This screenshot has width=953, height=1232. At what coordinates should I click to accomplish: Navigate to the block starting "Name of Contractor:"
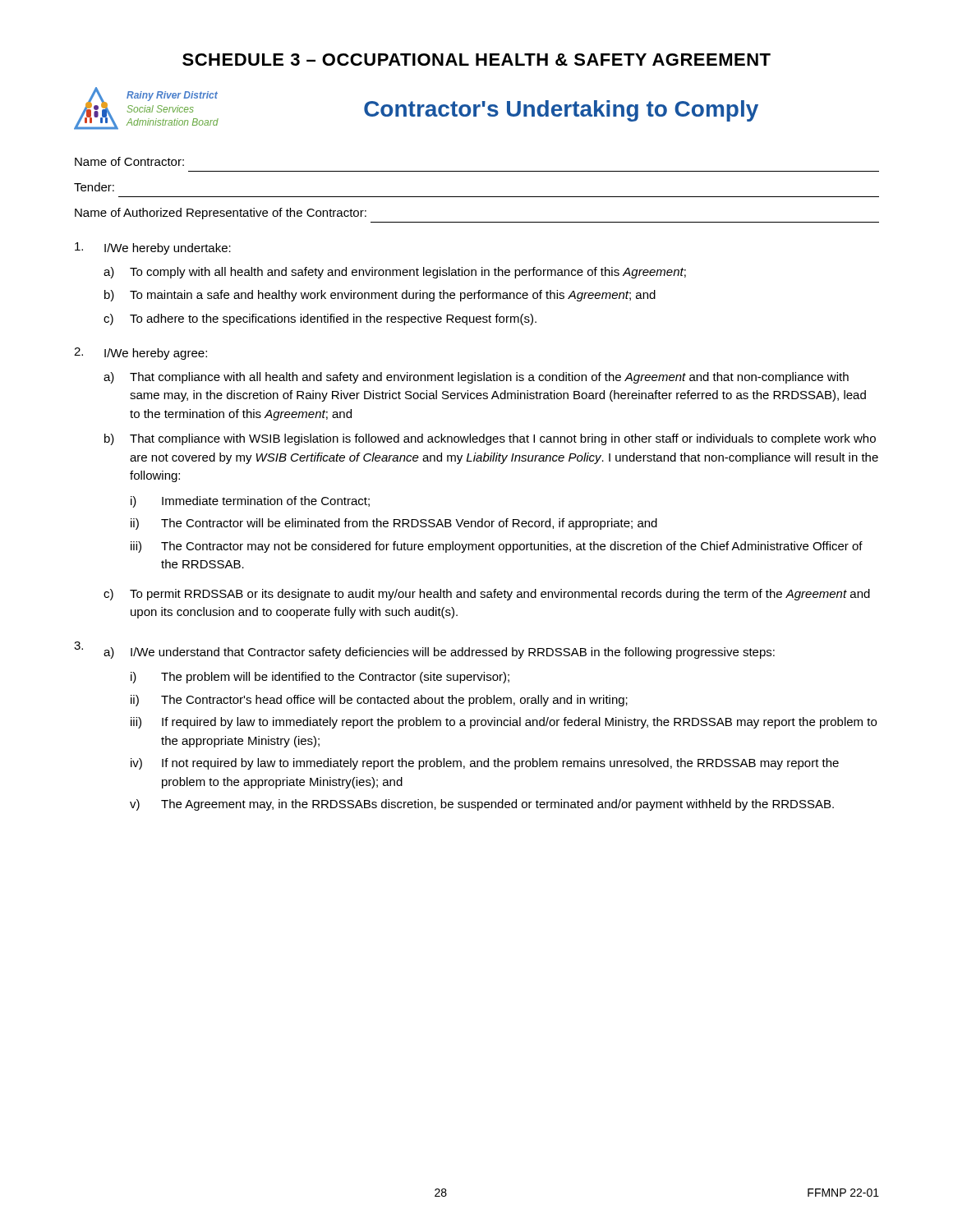click(476, 163)
